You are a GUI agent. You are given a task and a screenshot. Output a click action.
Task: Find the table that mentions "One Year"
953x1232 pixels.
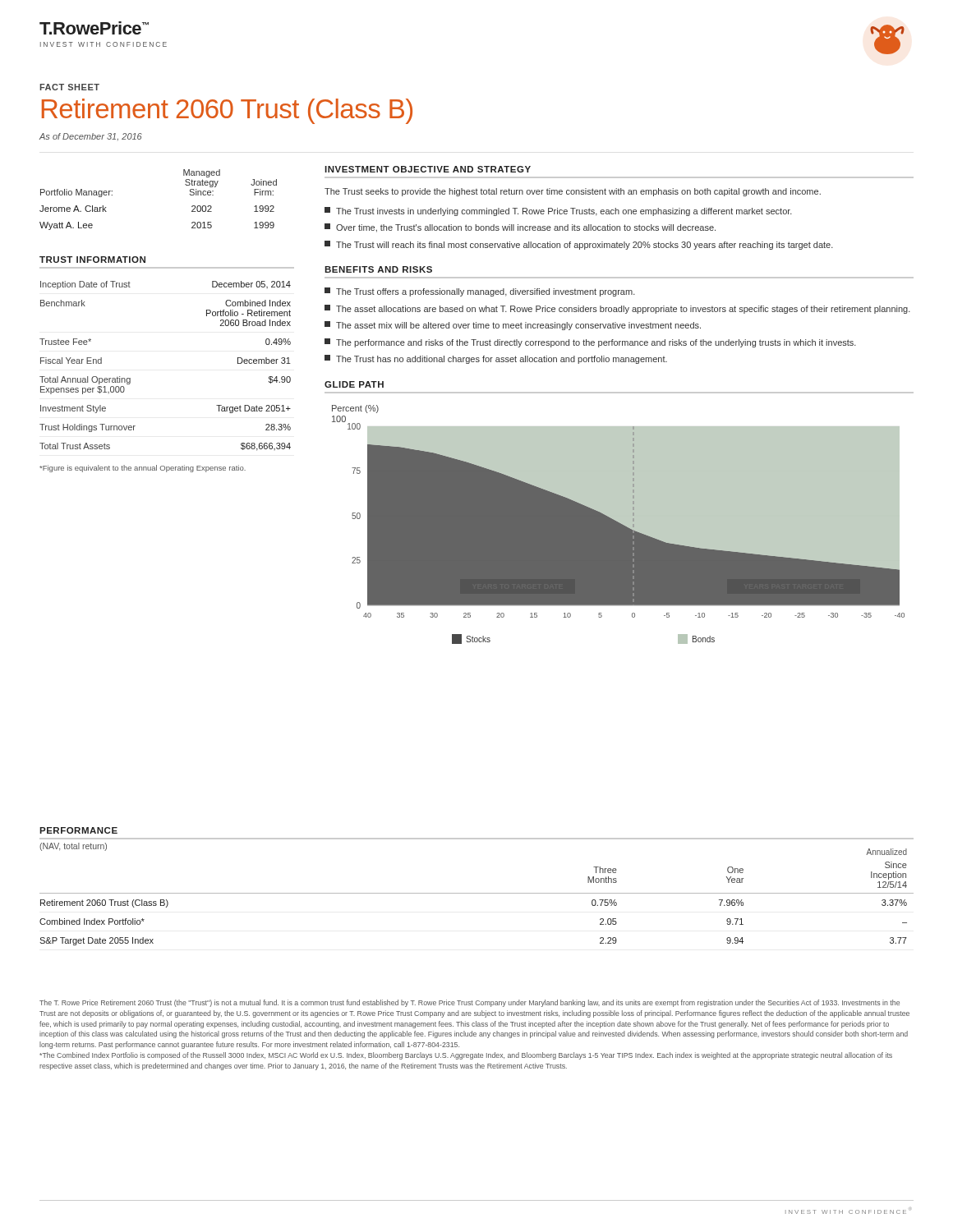pyautogui.click(x=476, y=893)
